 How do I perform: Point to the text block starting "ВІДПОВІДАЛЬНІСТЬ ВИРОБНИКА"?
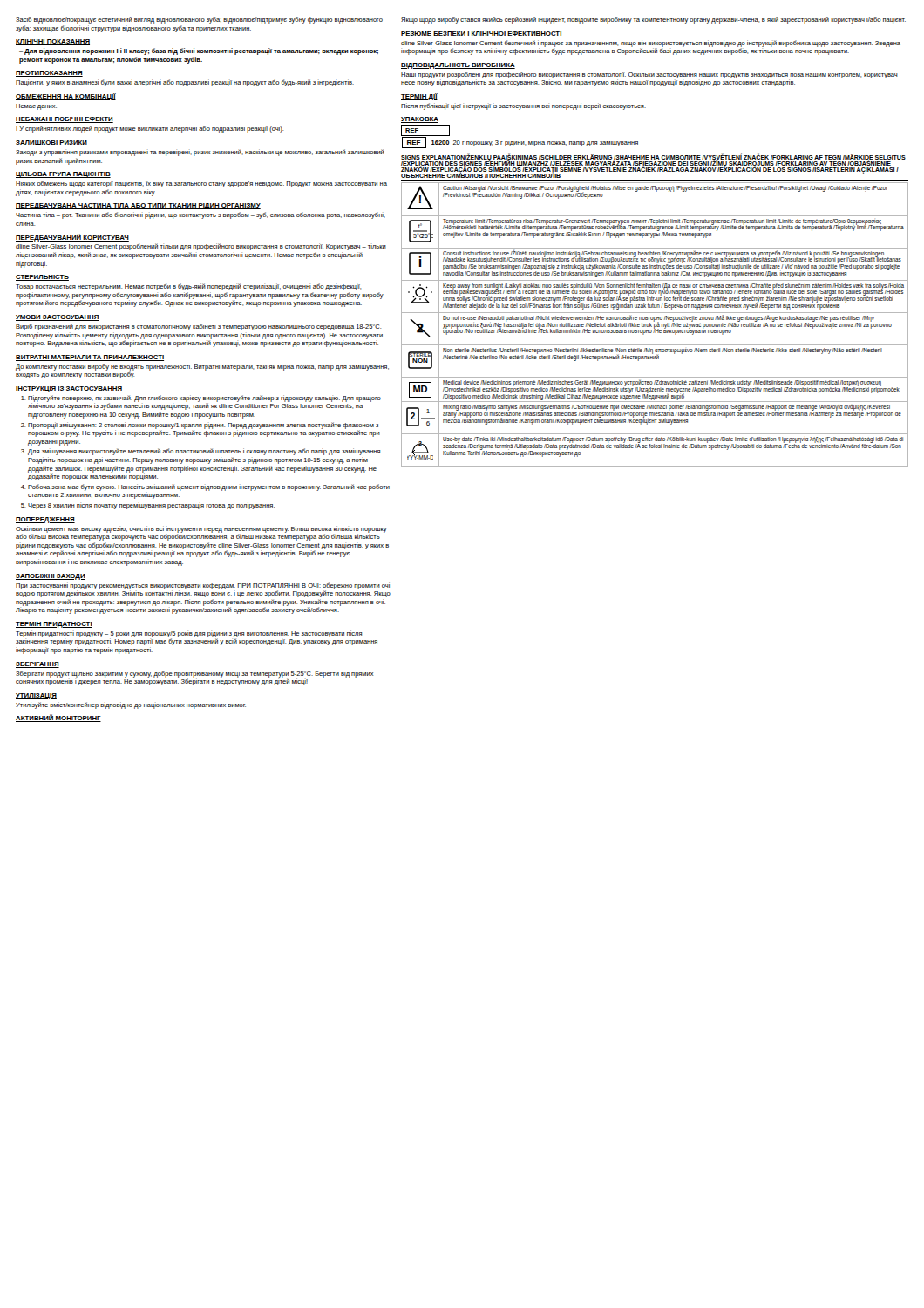click(x=655, y=65)
